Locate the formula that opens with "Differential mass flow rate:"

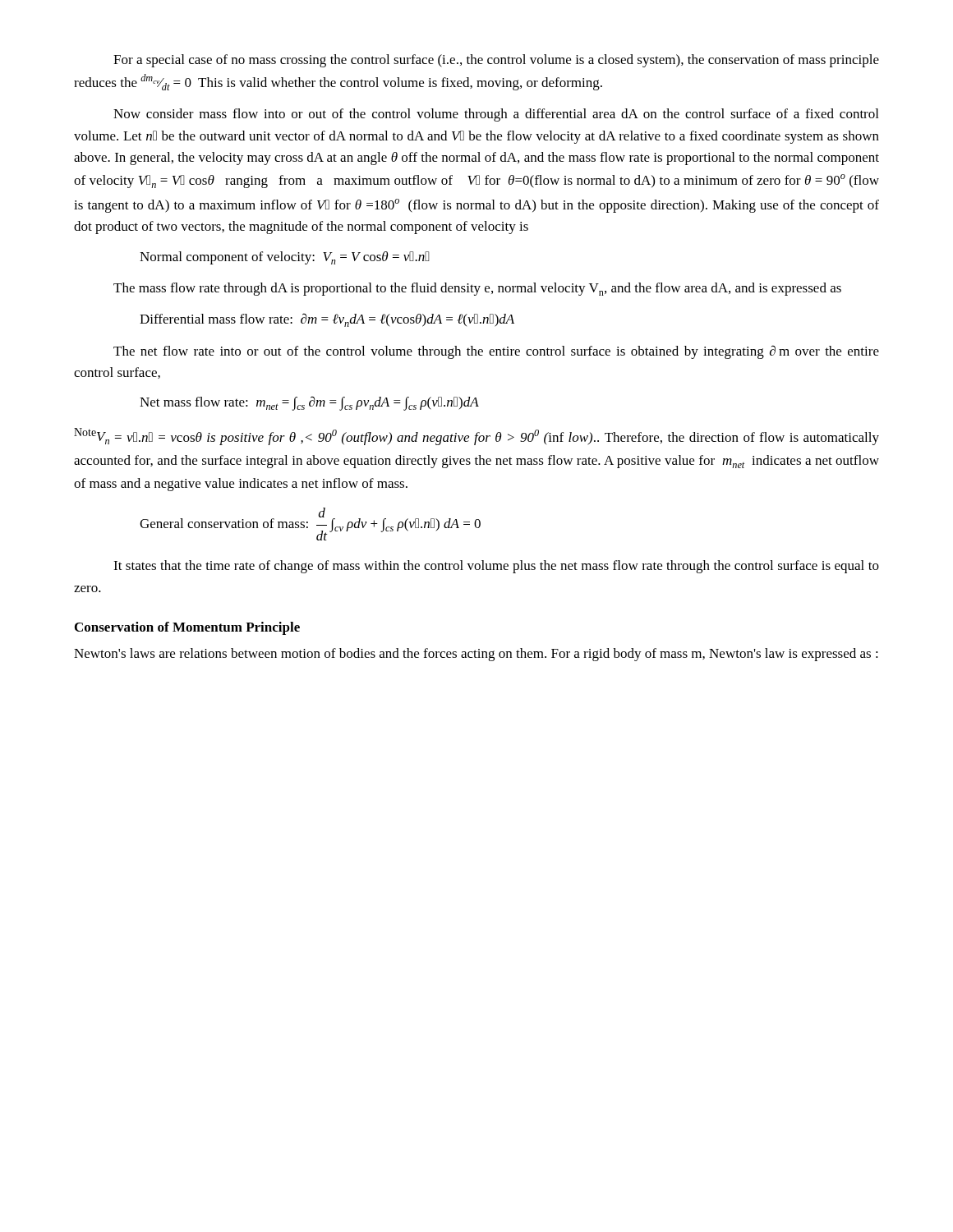click(509, 321)
